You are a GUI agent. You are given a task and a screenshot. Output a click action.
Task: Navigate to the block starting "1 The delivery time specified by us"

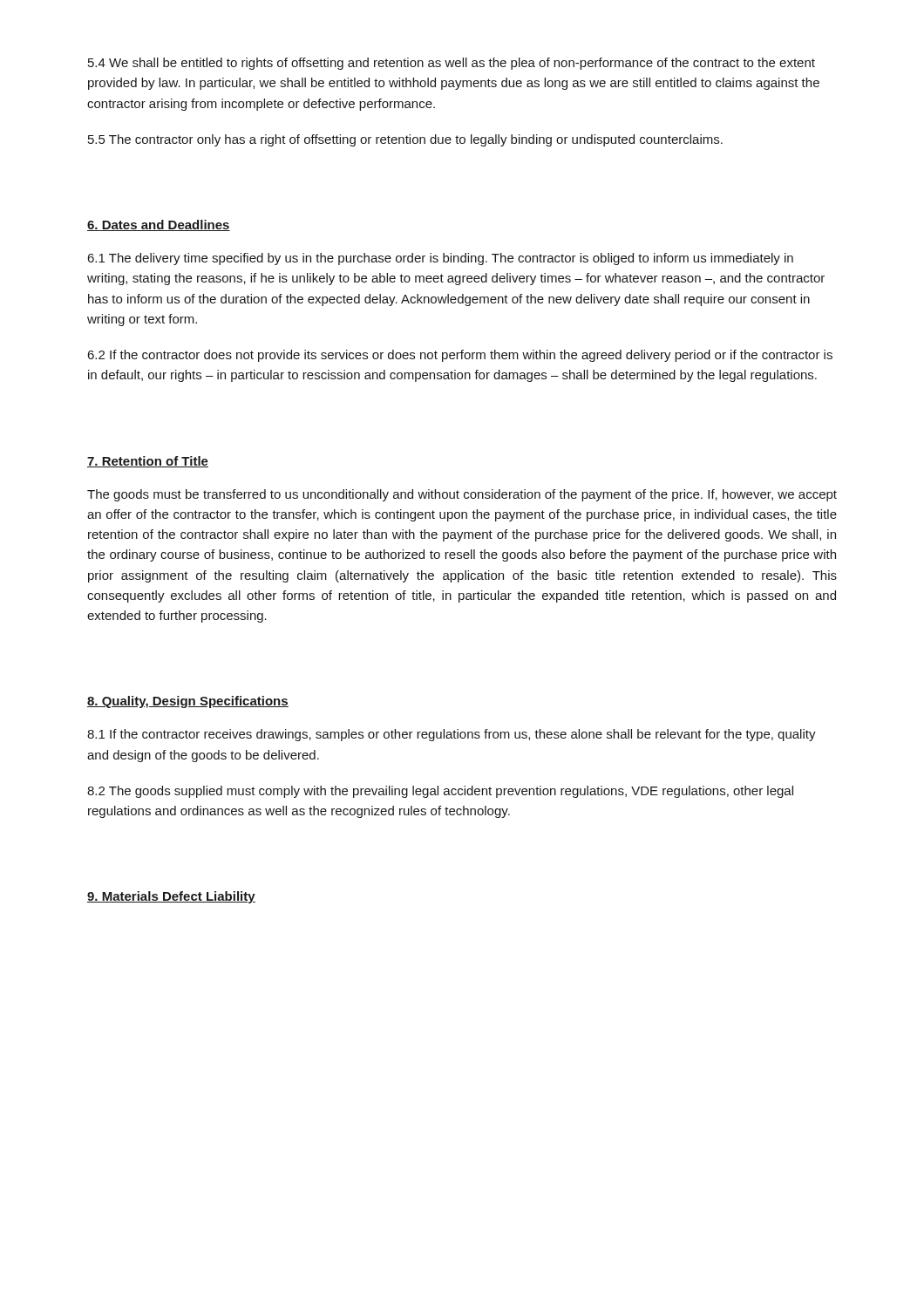456,288
